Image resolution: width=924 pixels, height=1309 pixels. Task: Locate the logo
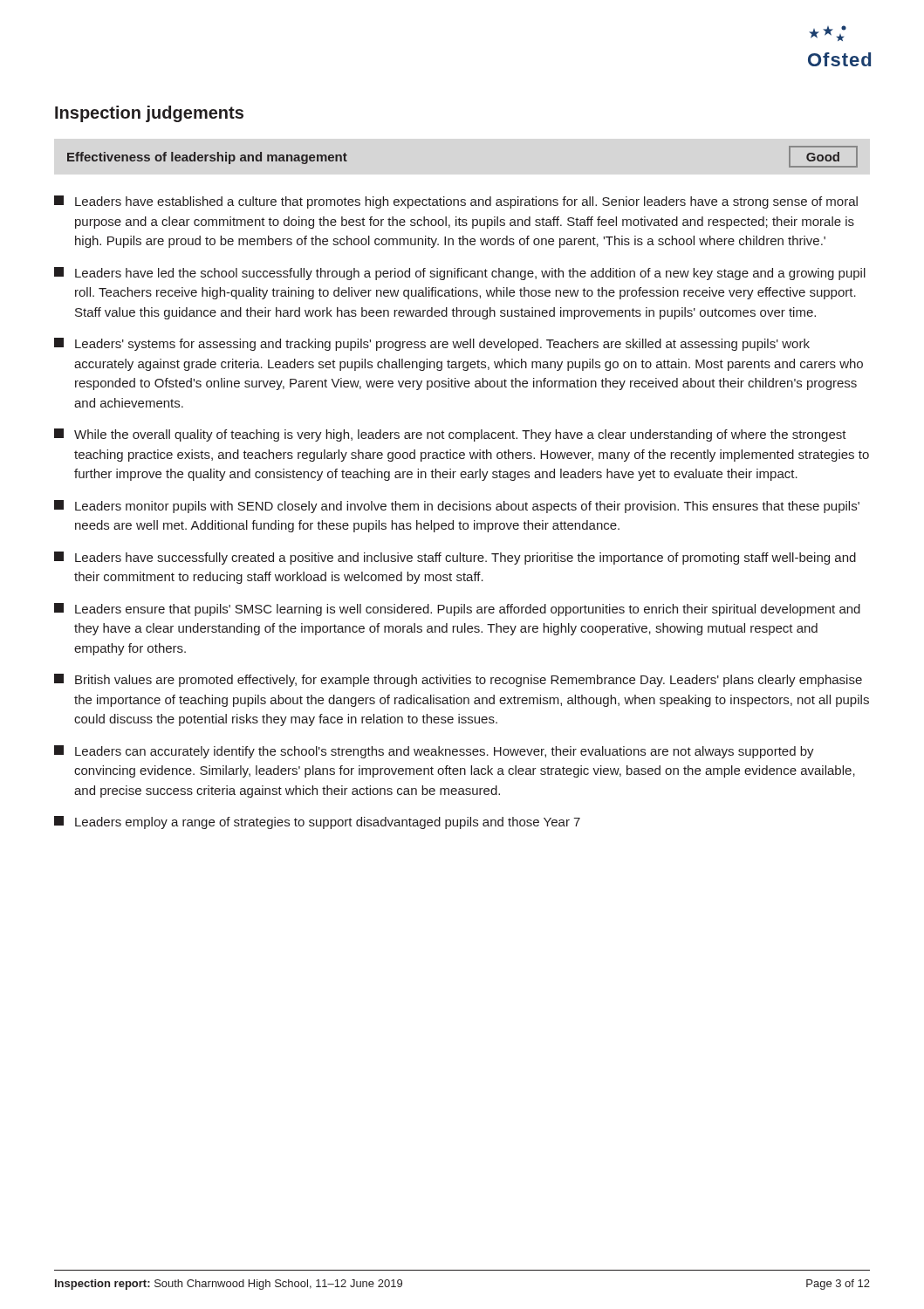point(831,57)
